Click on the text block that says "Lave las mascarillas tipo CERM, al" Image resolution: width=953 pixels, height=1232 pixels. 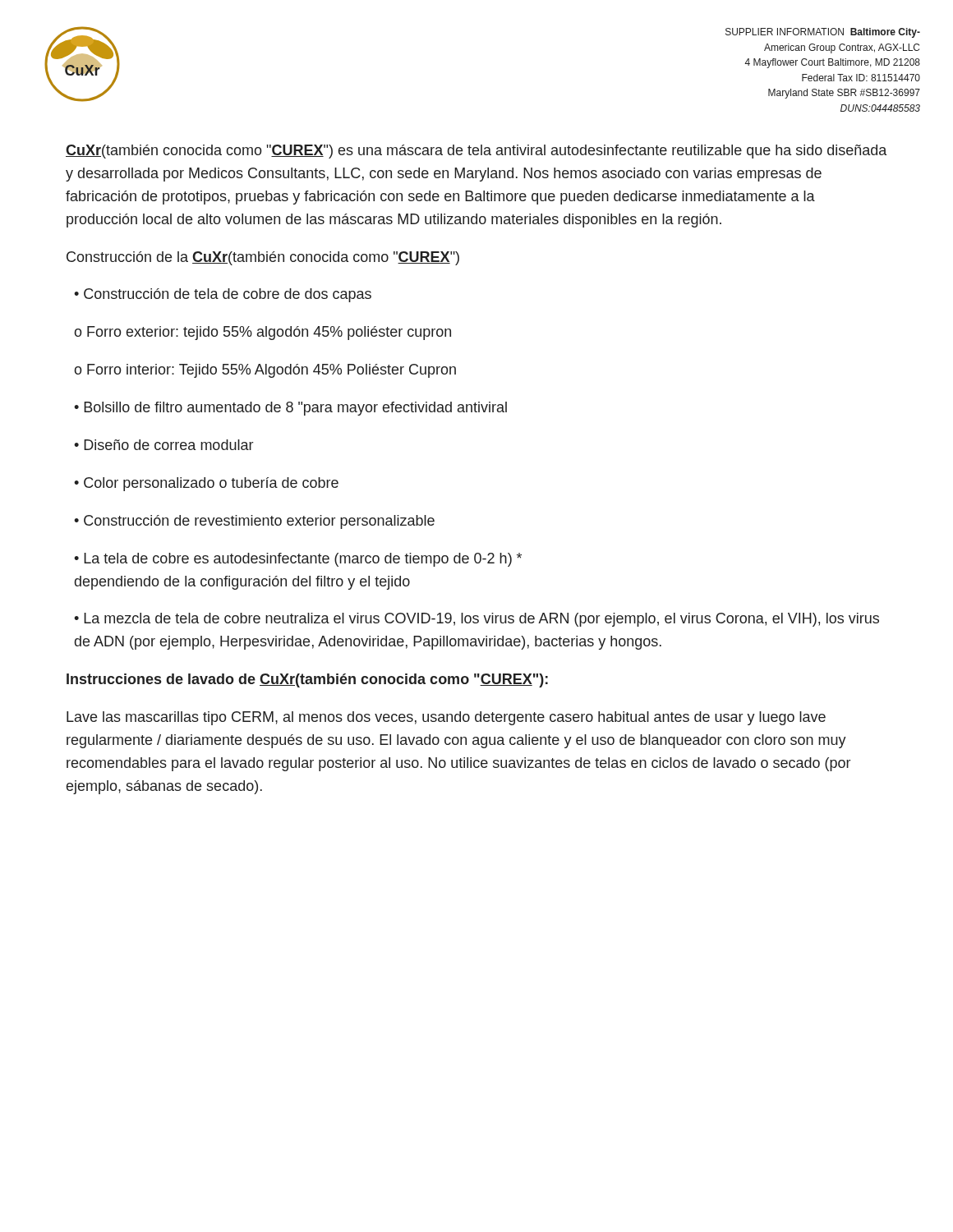[476, 752]
